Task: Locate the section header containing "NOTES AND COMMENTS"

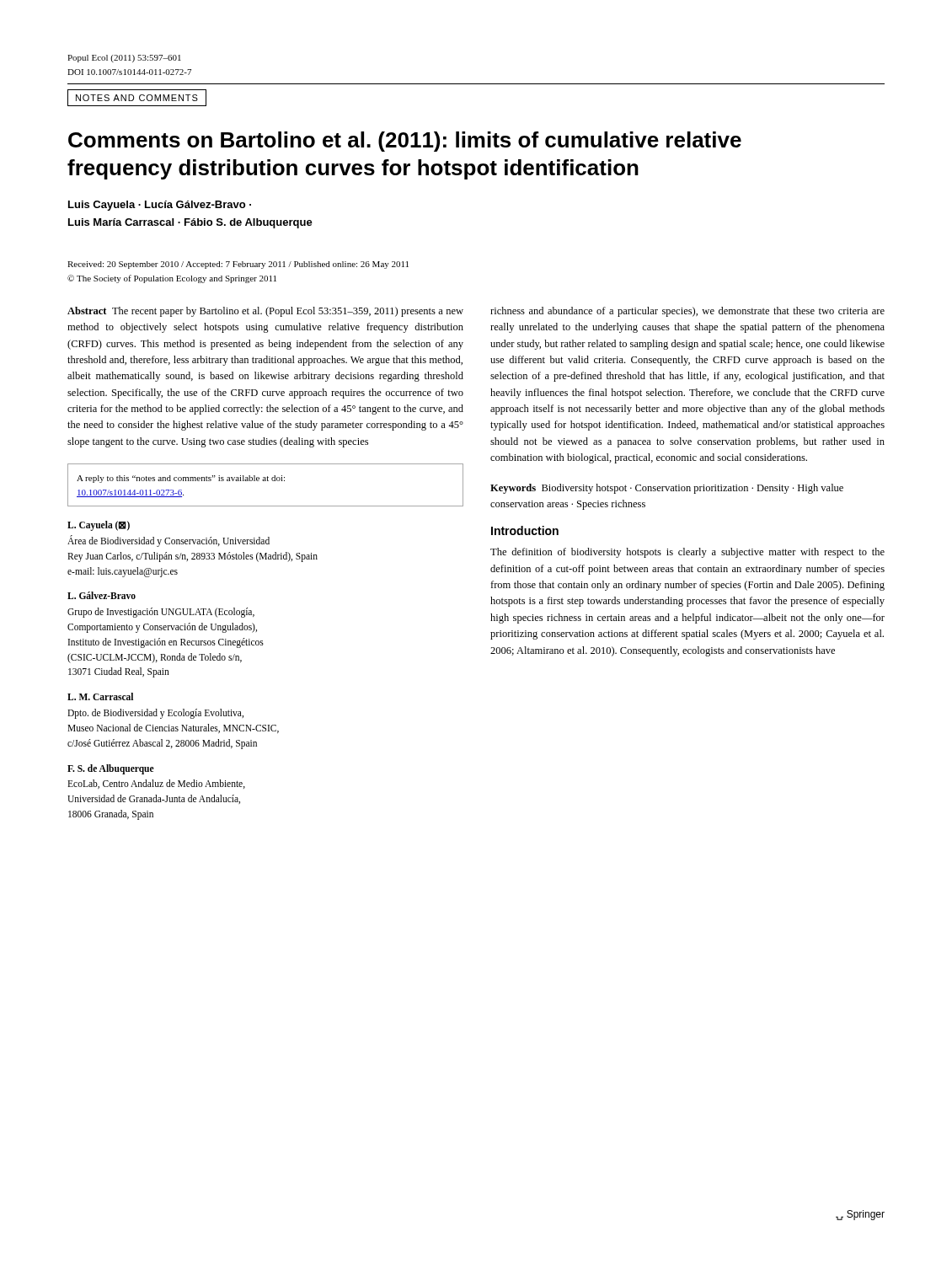Action: pos(137,98)
